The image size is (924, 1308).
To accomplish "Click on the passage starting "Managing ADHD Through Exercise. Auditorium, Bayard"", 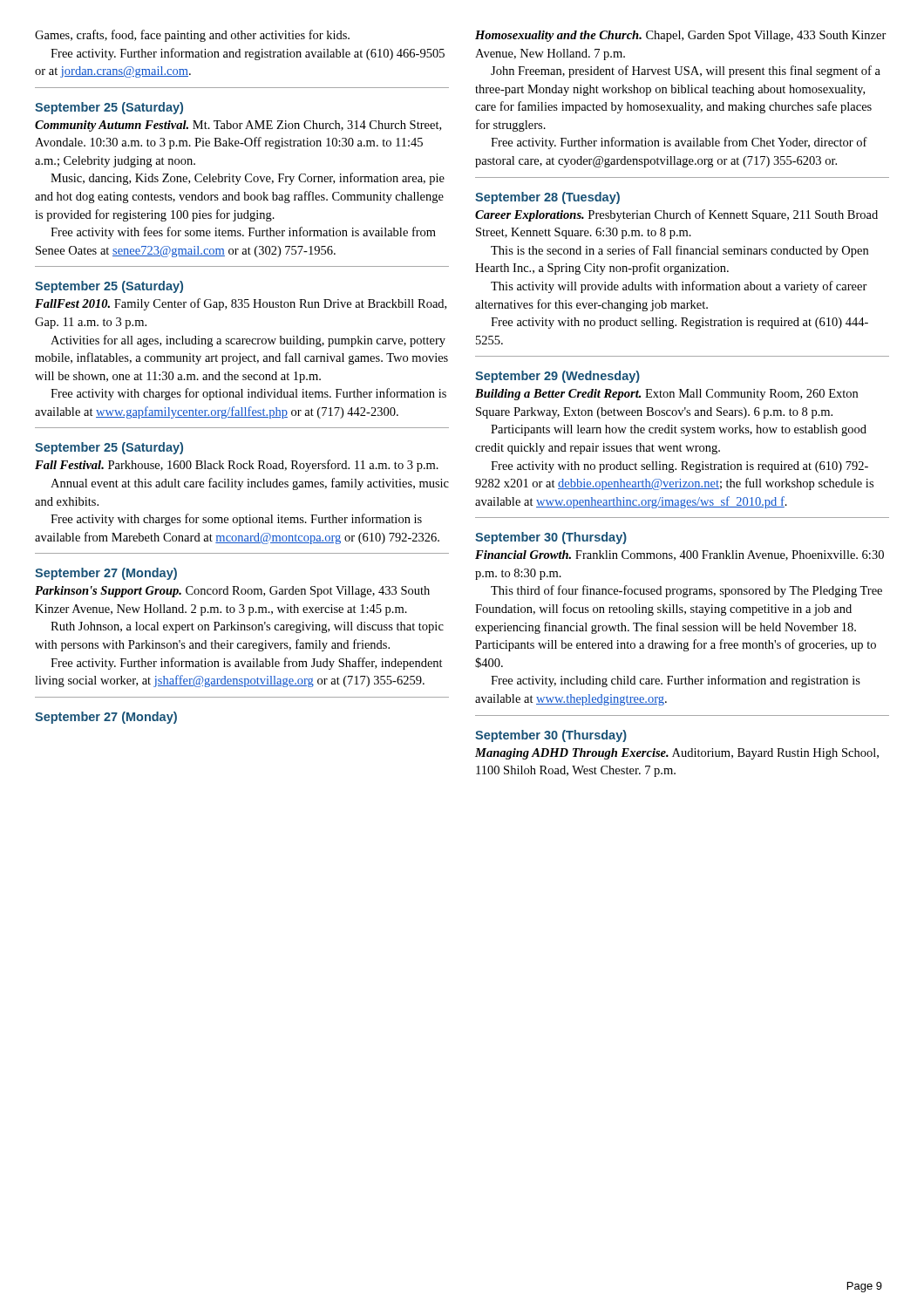I will pos(682,761).
